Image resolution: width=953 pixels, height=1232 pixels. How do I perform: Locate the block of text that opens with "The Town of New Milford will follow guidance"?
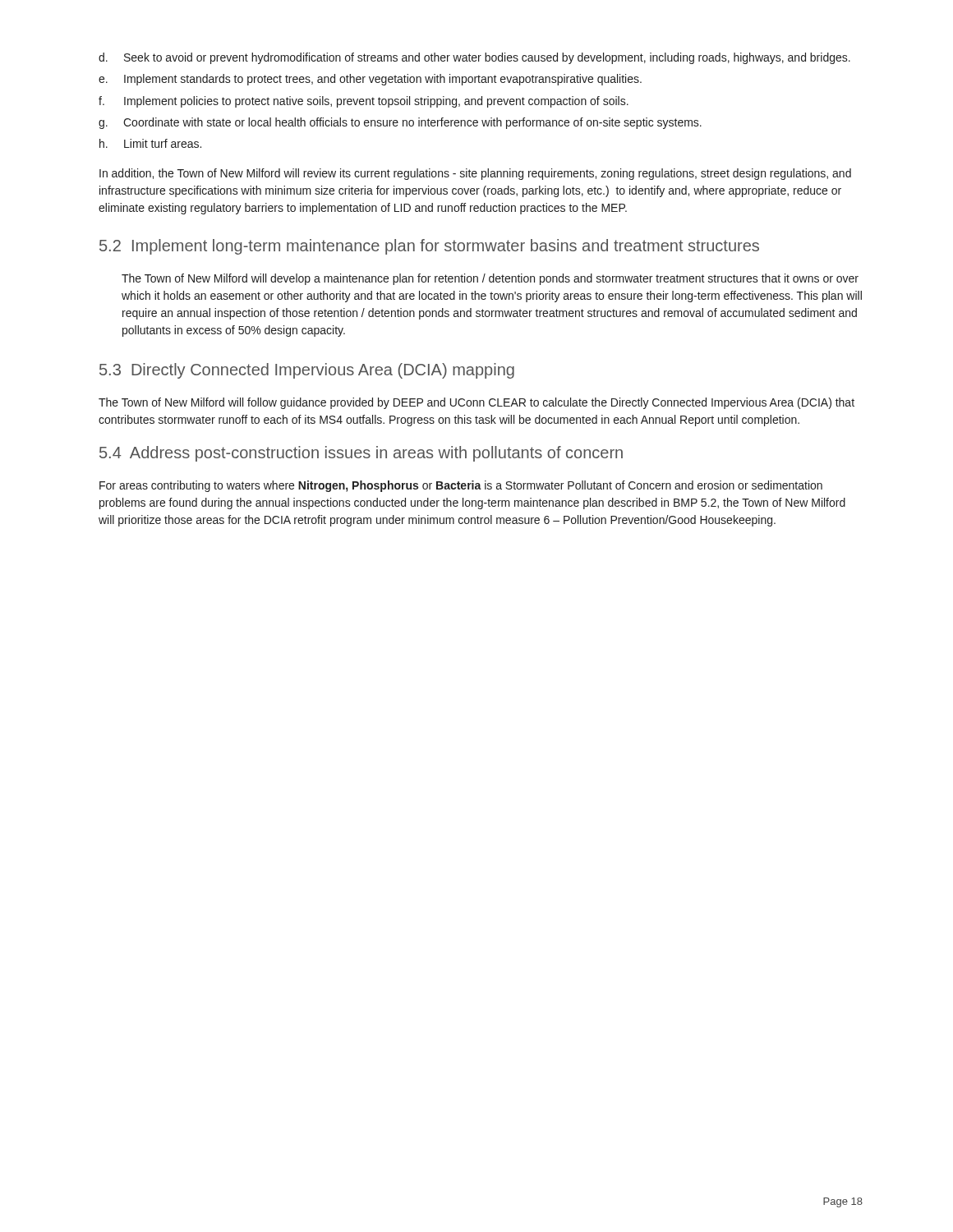476,411
